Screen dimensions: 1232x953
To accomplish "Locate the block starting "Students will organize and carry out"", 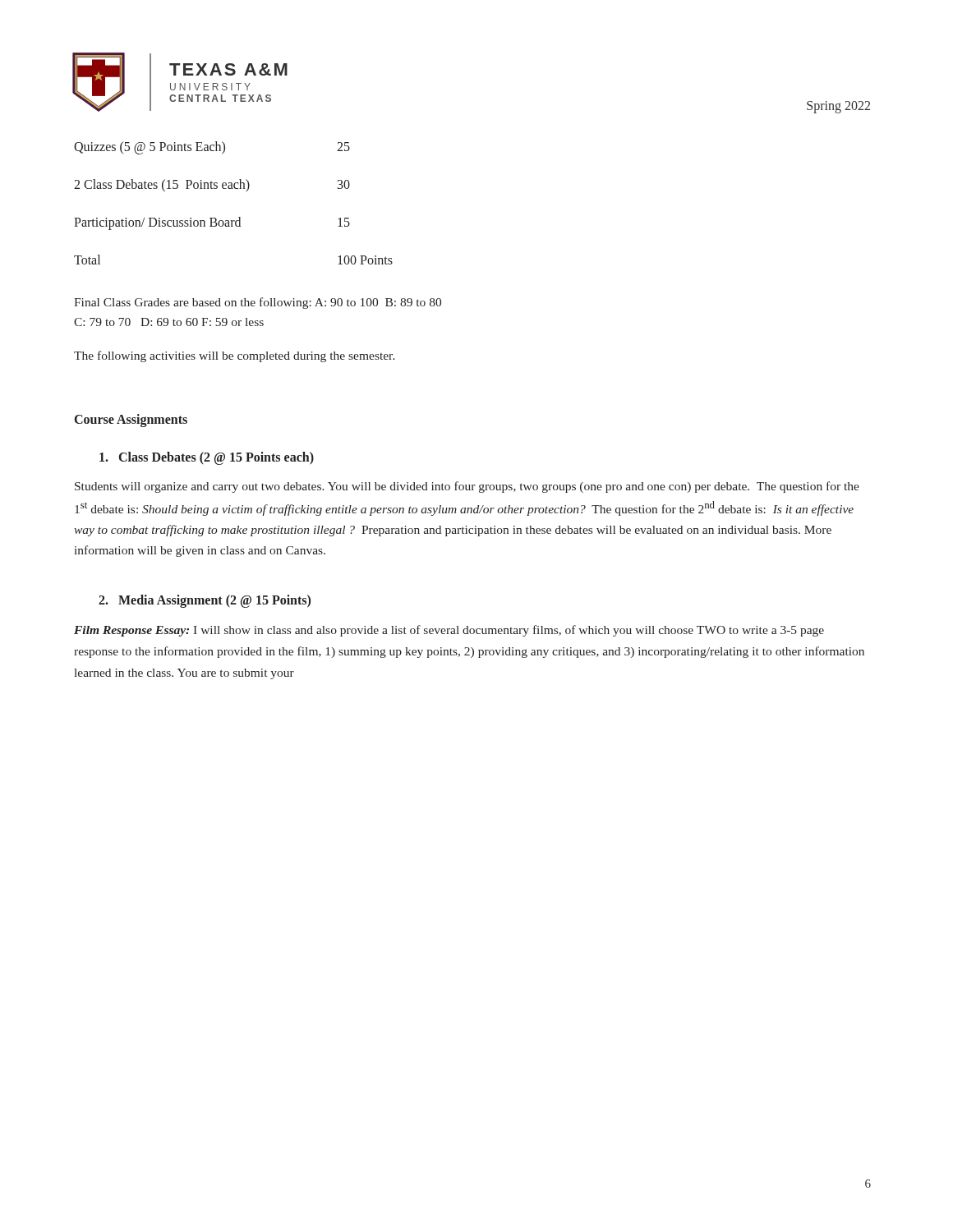I will tap(467, 518).
